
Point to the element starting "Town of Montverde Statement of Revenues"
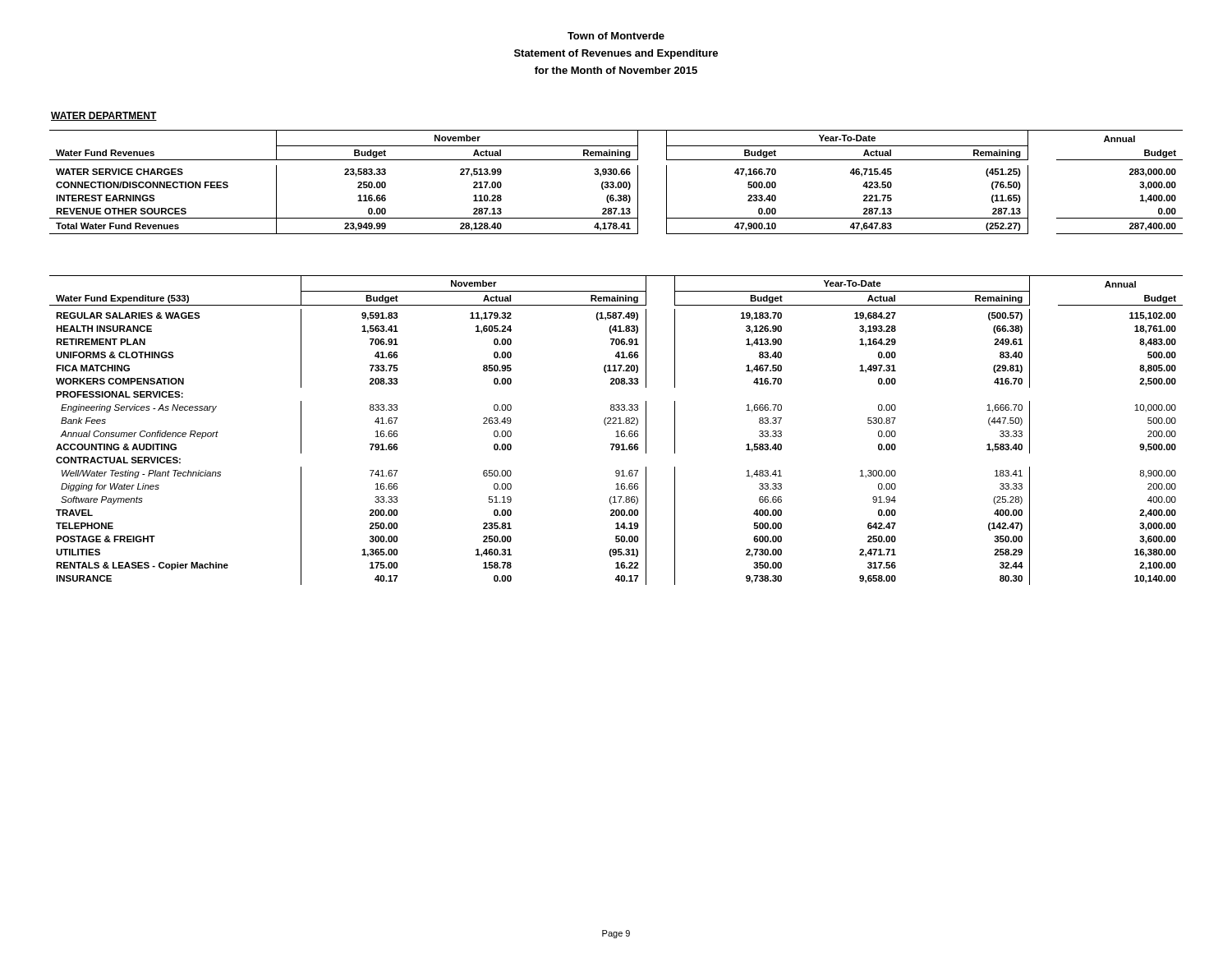tap(616, 54)
